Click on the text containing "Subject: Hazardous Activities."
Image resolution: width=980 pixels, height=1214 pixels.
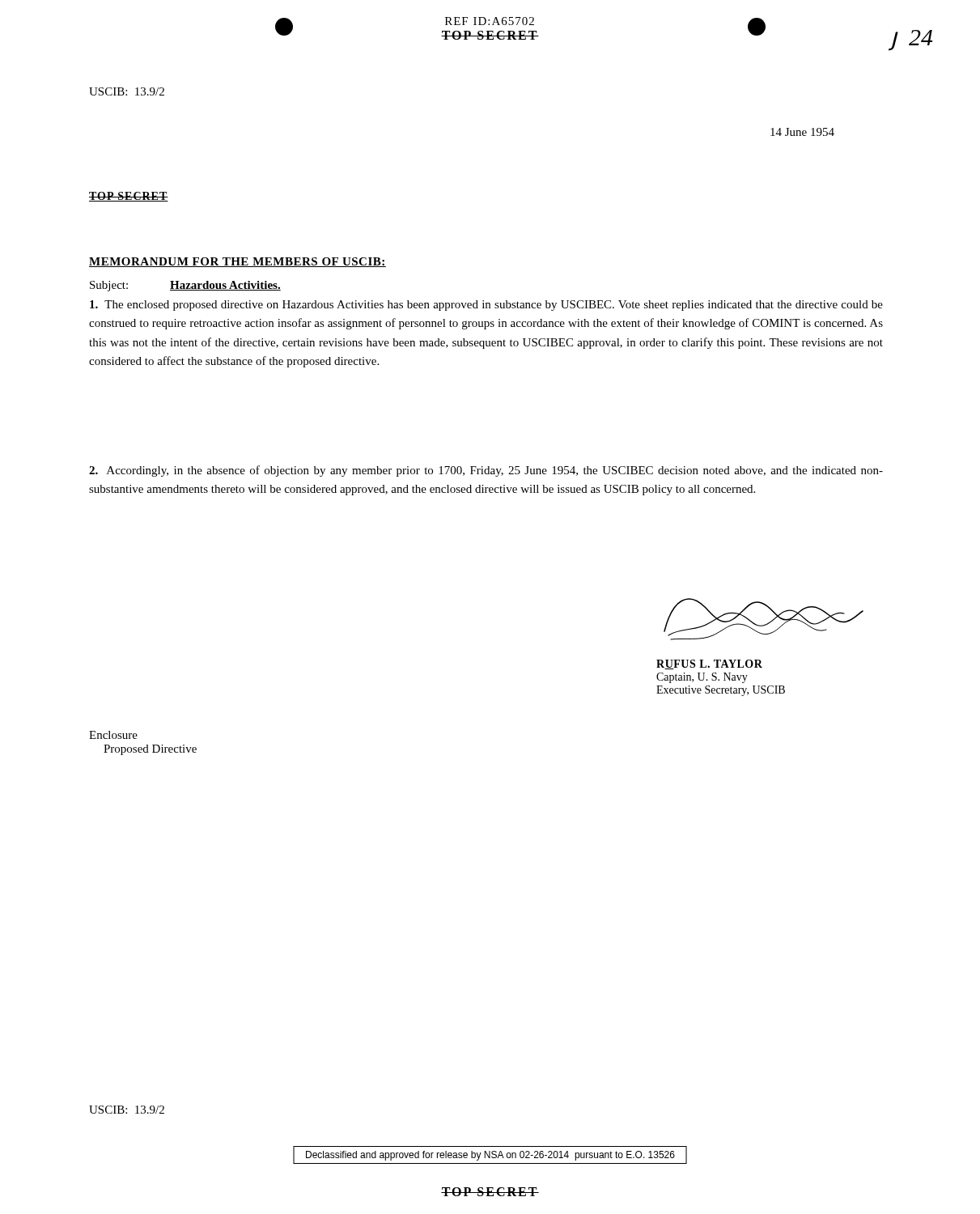[x=185, y=285]
